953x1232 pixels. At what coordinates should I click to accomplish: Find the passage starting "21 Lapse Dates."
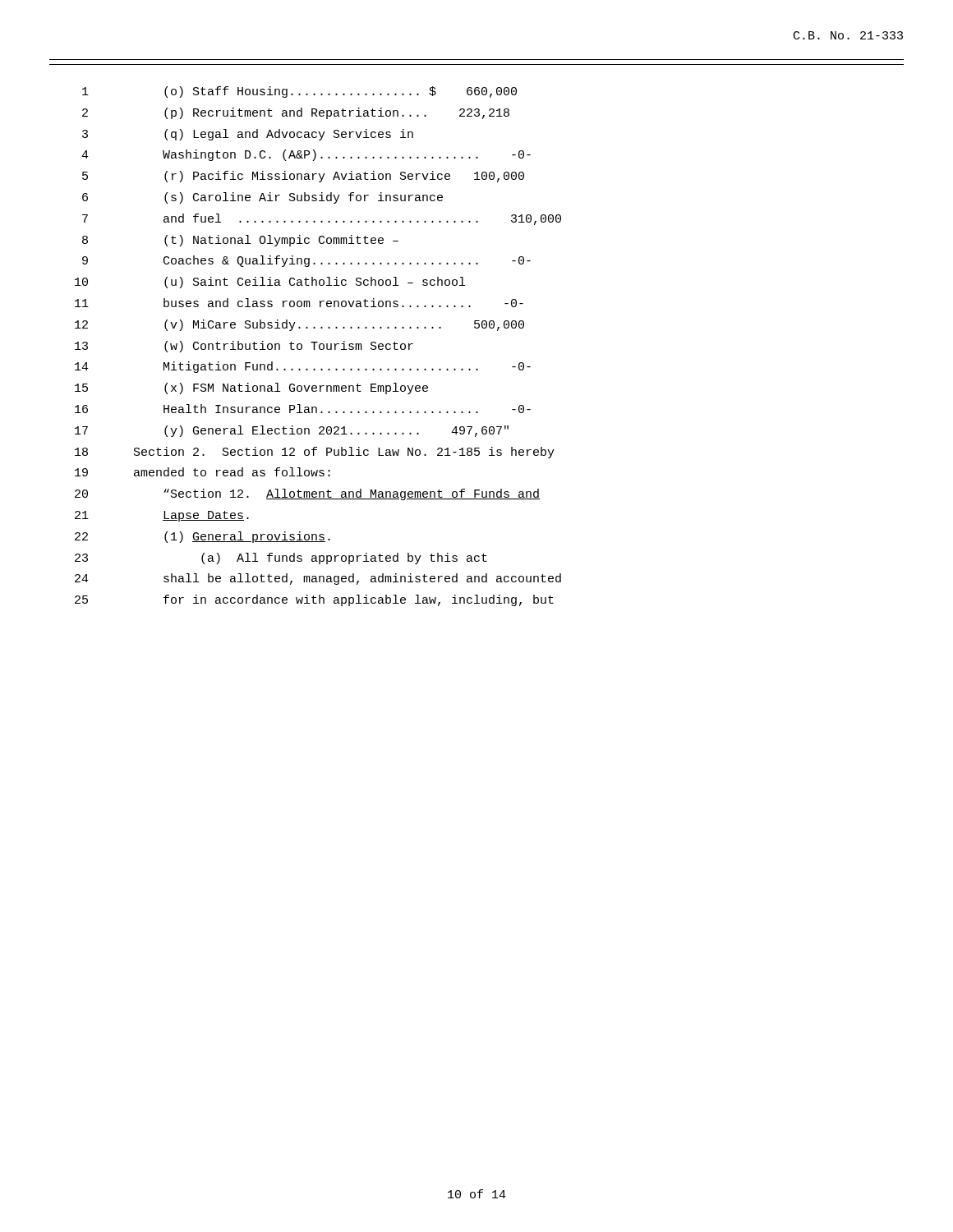click(162, 516)
